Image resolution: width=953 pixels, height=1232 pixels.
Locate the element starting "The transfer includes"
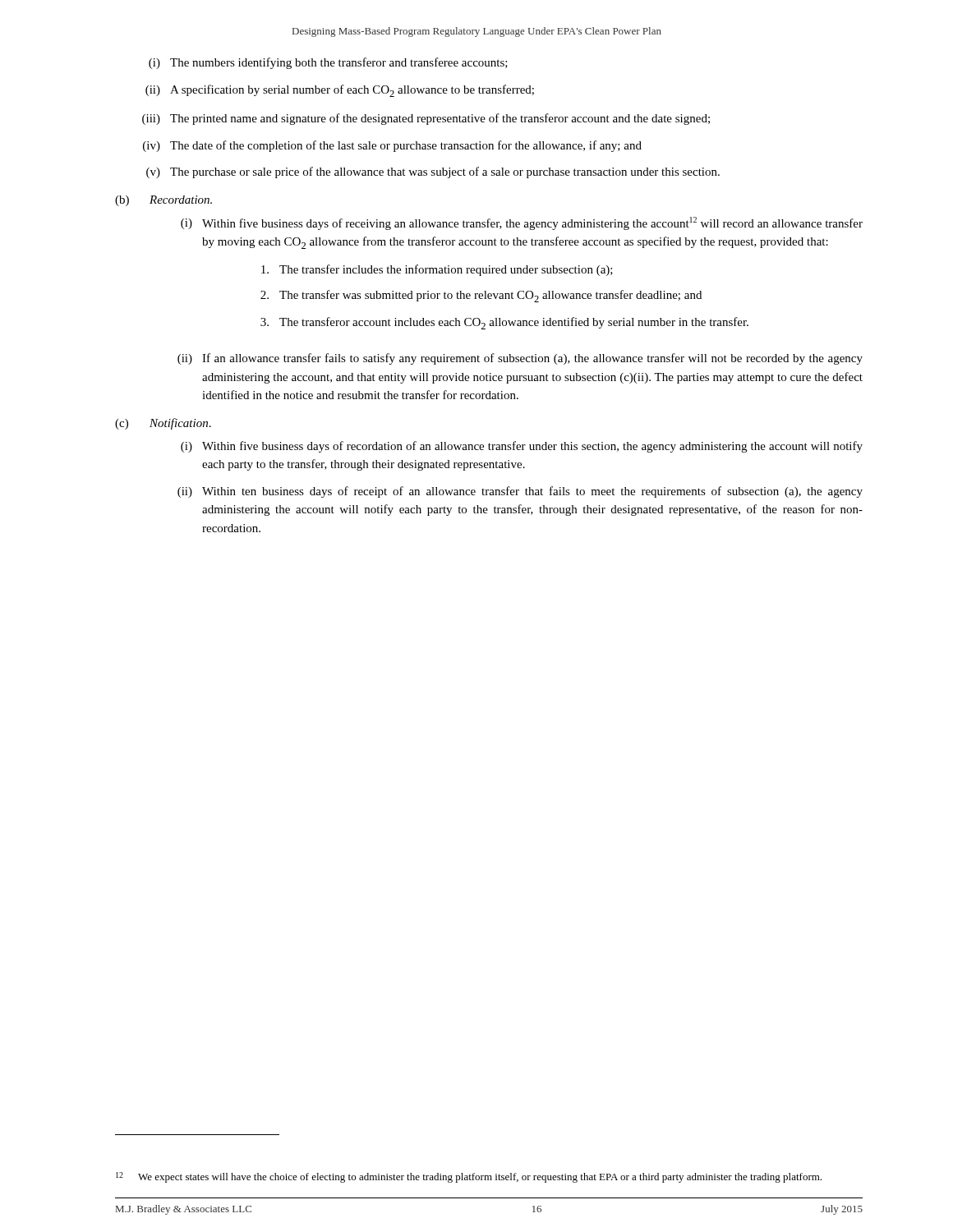[x=554, y=270]
